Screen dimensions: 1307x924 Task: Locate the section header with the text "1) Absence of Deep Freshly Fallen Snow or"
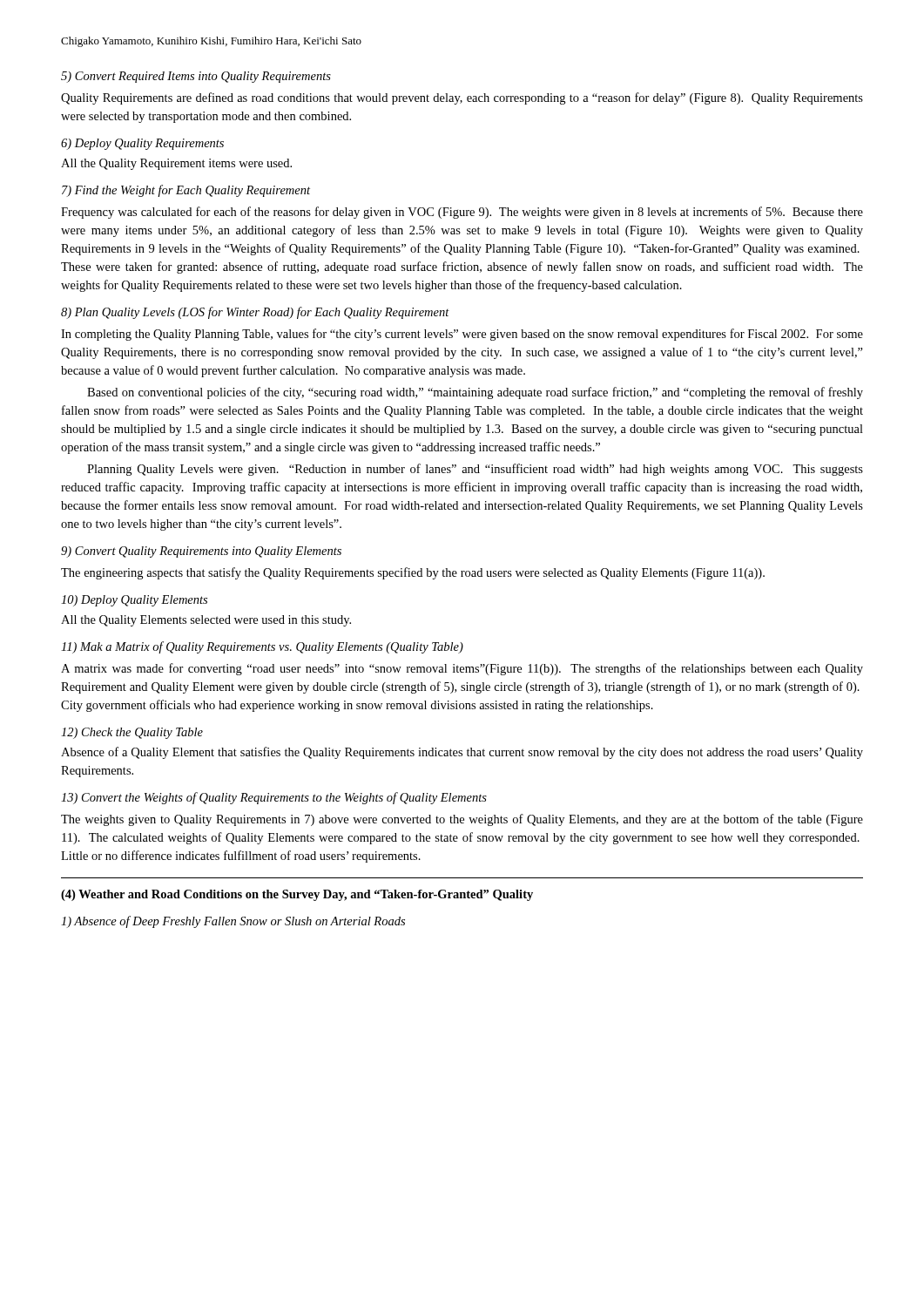233,922
